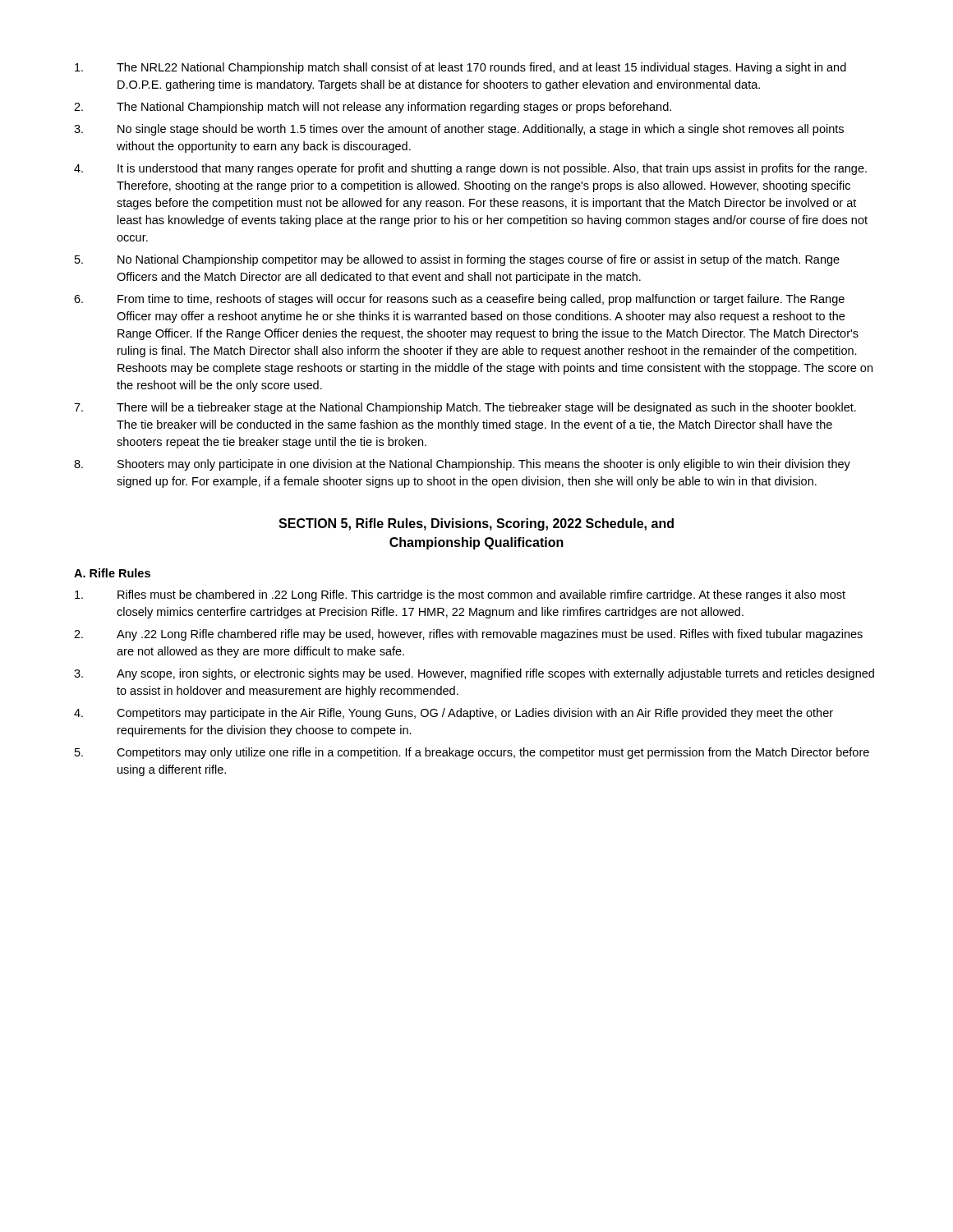Viewport: 953px width, 1232px height.
Task: Click the passage that begins "4. It is understood that many ranges operate"
Action: 476,203
